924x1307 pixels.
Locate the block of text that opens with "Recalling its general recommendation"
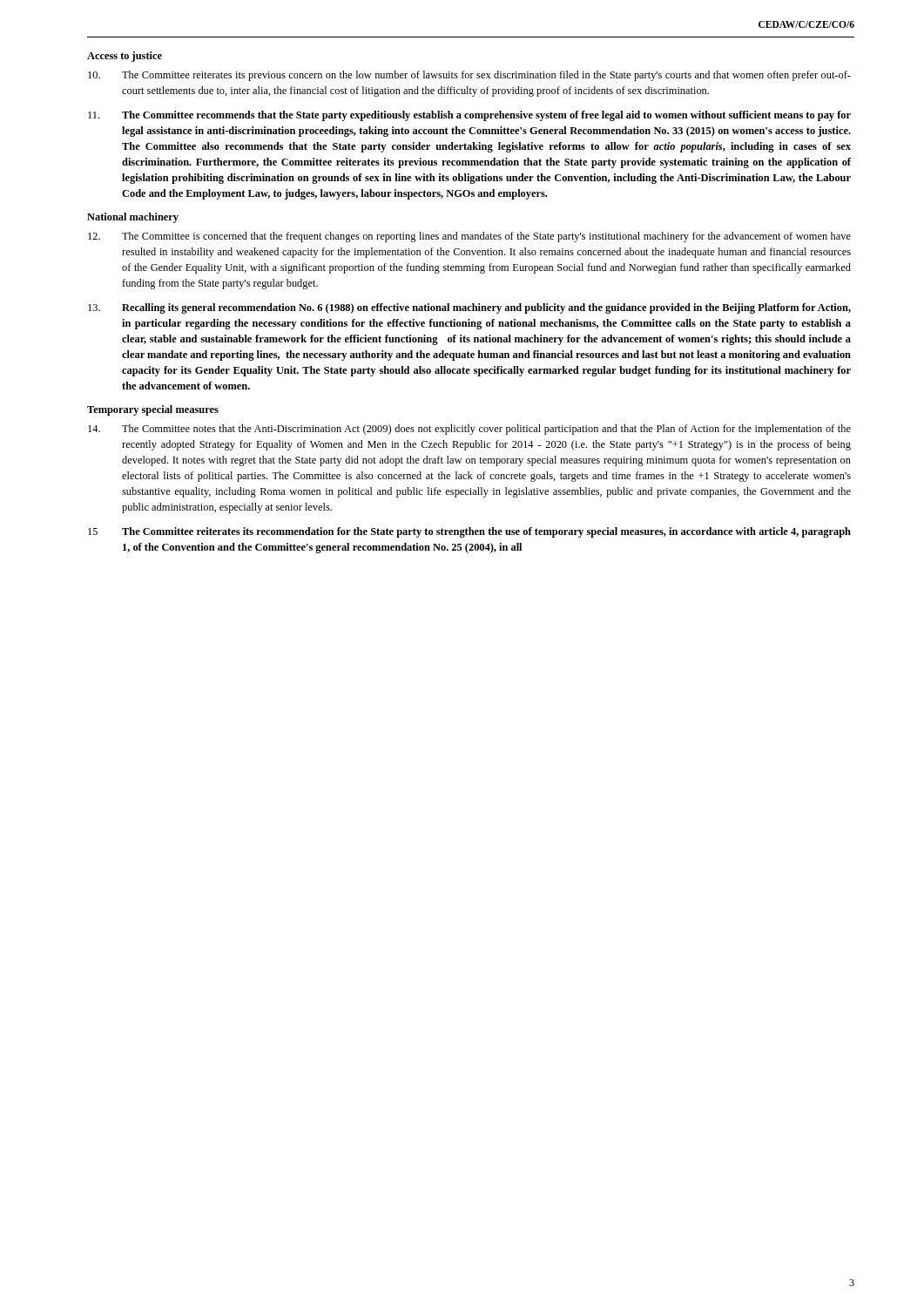[469, 347]
